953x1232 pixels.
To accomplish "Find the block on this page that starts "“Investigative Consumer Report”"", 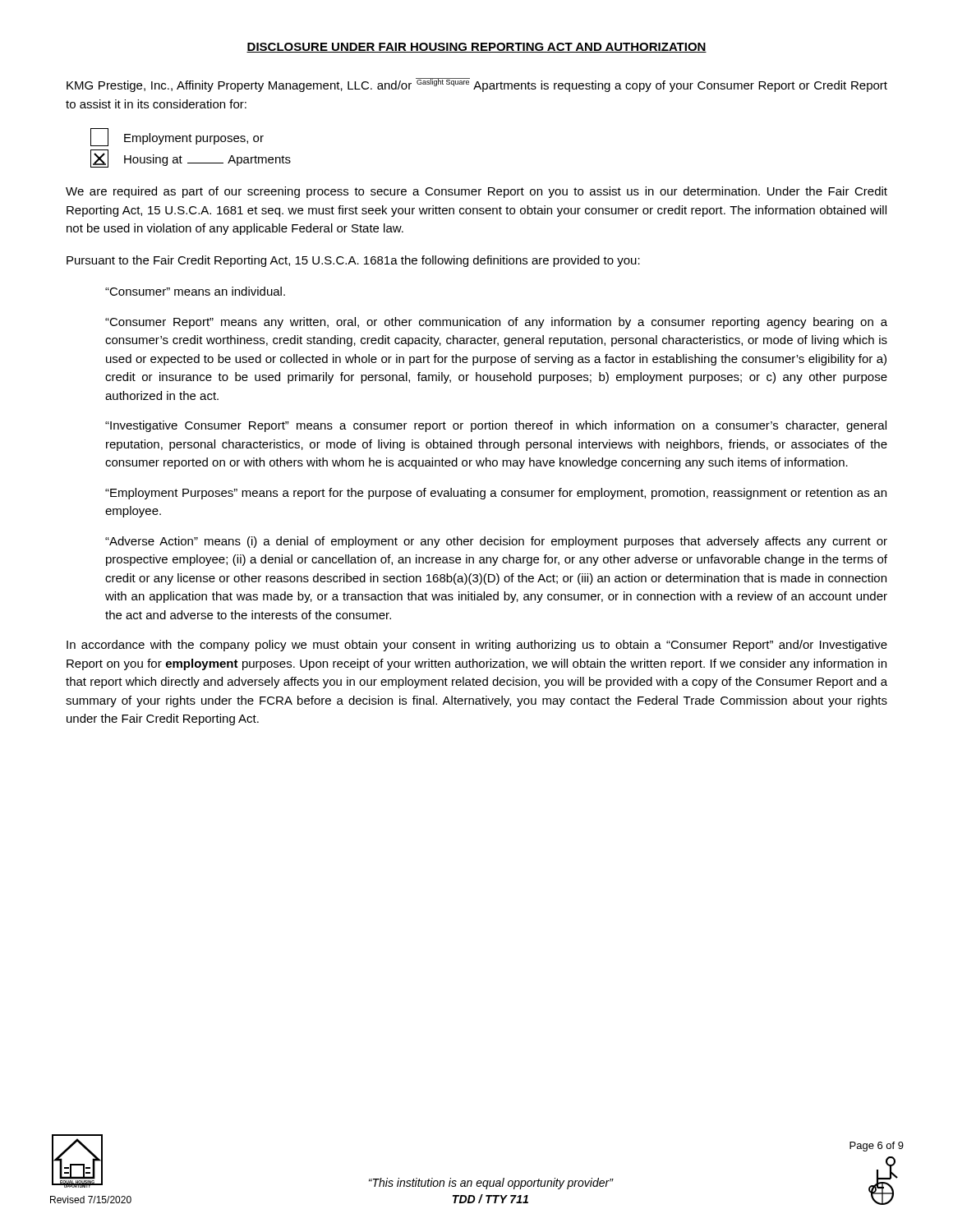I will tap(496, 444).
